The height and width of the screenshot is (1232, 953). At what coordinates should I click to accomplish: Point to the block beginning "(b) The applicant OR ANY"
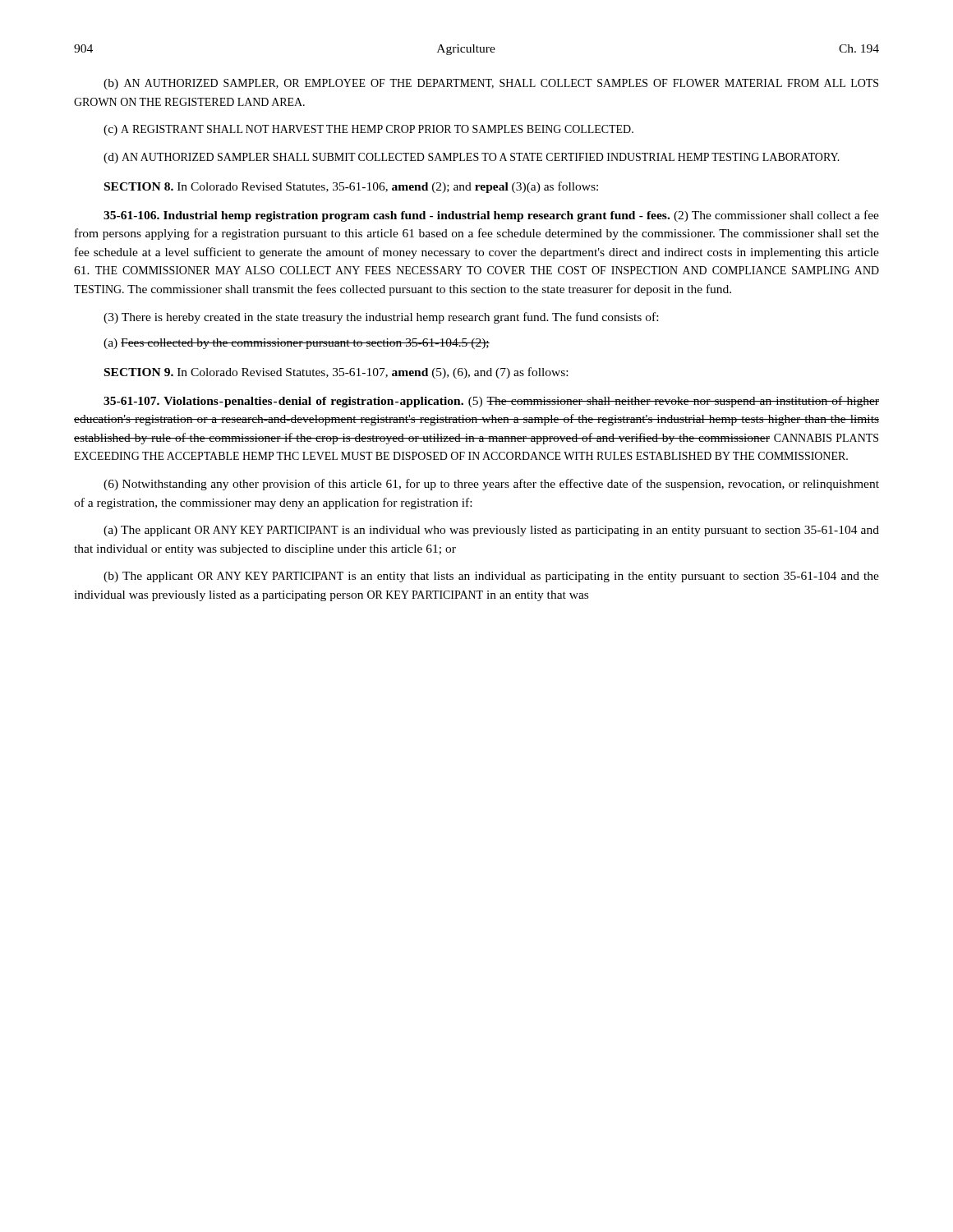point(476,585)
